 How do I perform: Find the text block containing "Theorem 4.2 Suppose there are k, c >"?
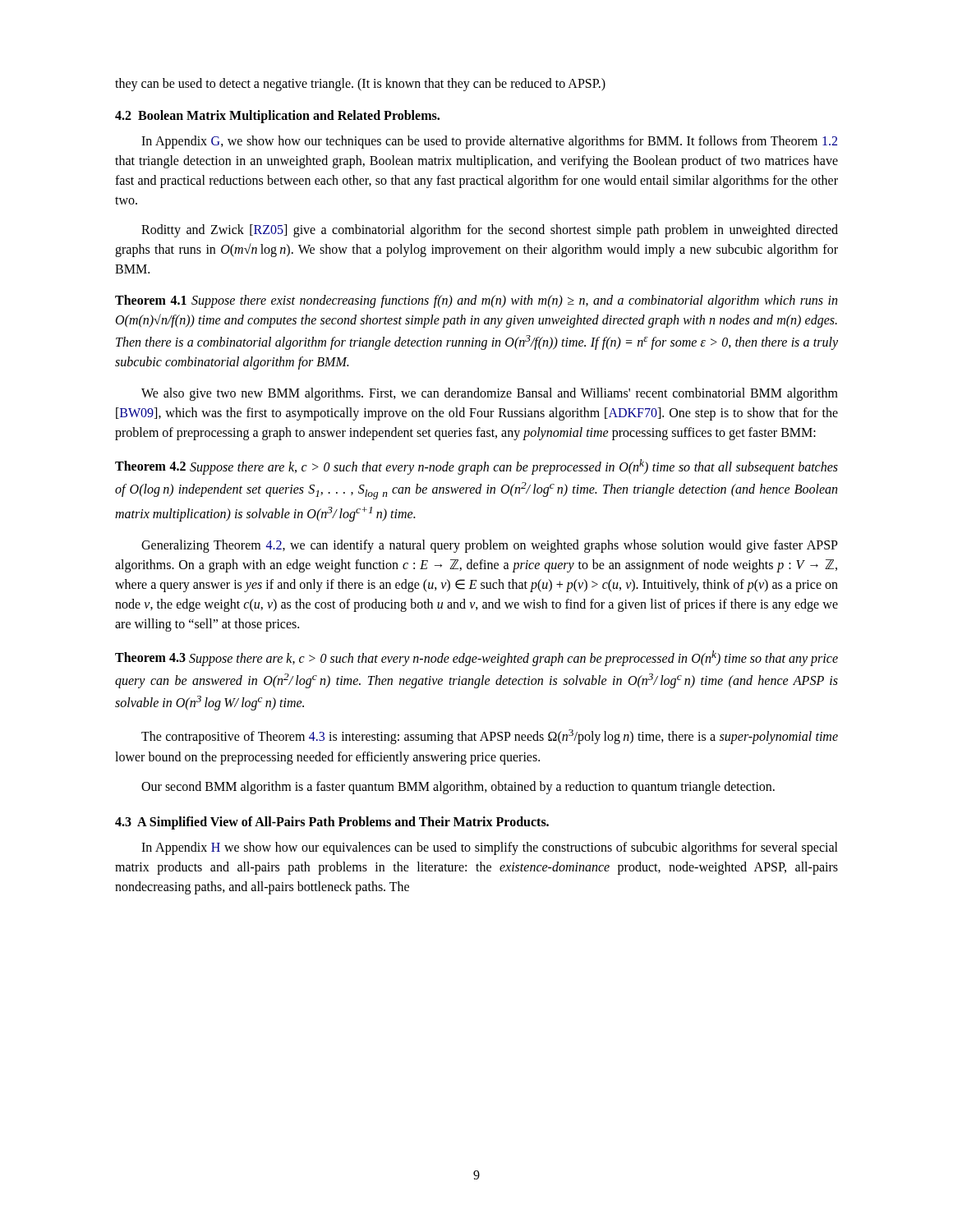[x=476, y=489]
